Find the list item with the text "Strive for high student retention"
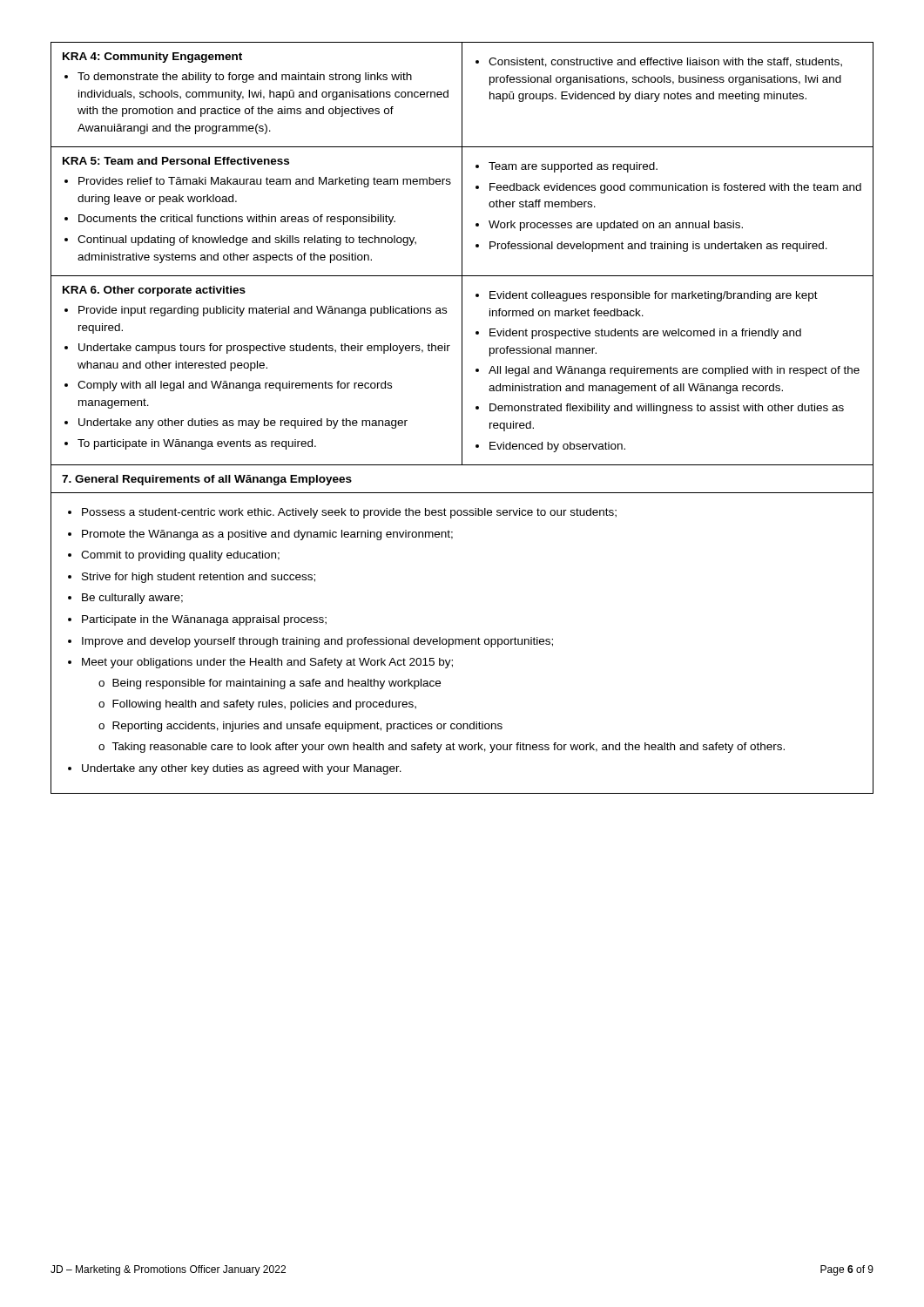 pyautogui.click(x=199, y=576)
